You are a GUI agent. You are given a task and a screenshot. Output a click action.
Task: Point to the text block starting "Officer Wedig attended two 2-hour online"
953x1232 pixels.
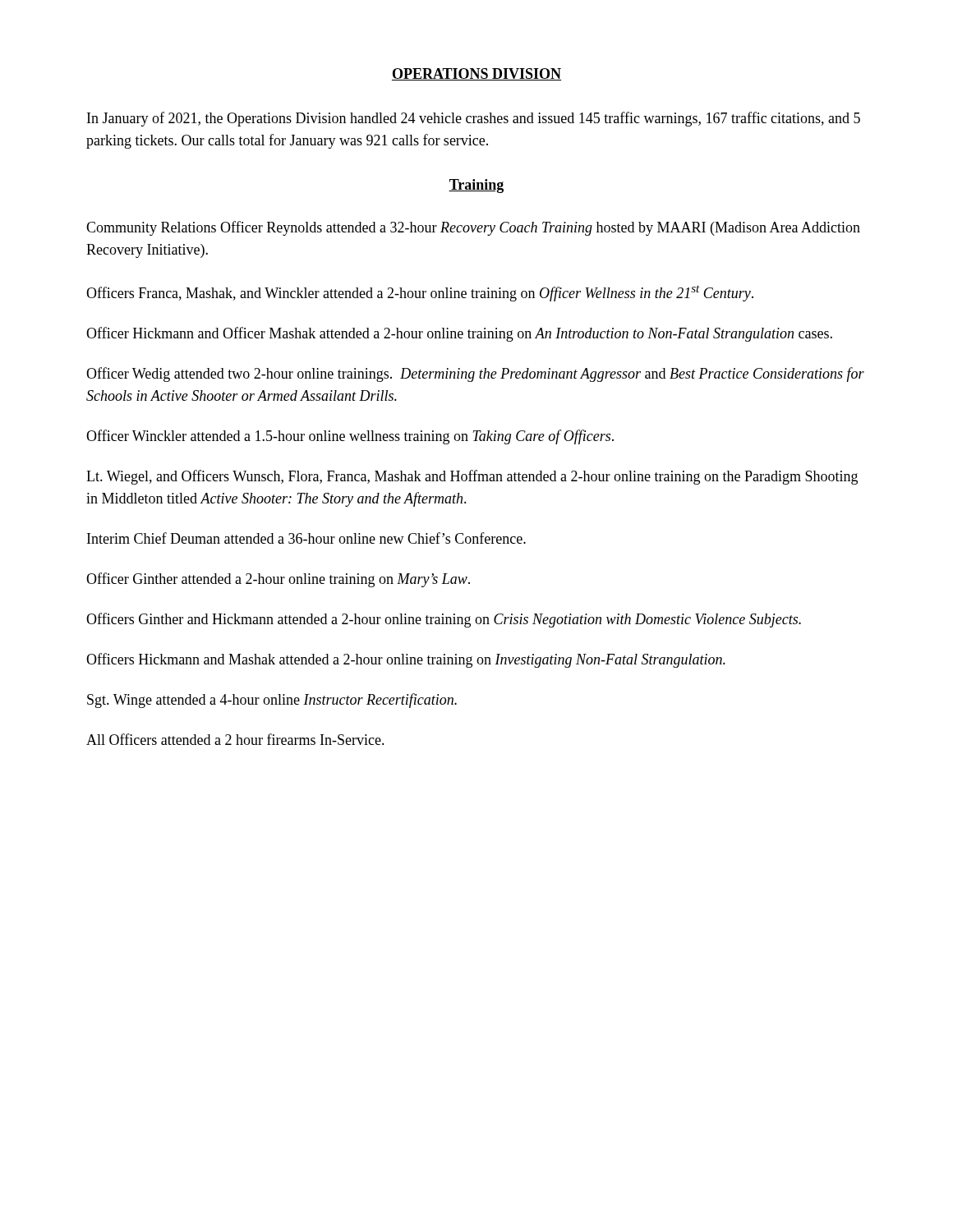pos(475,385)
